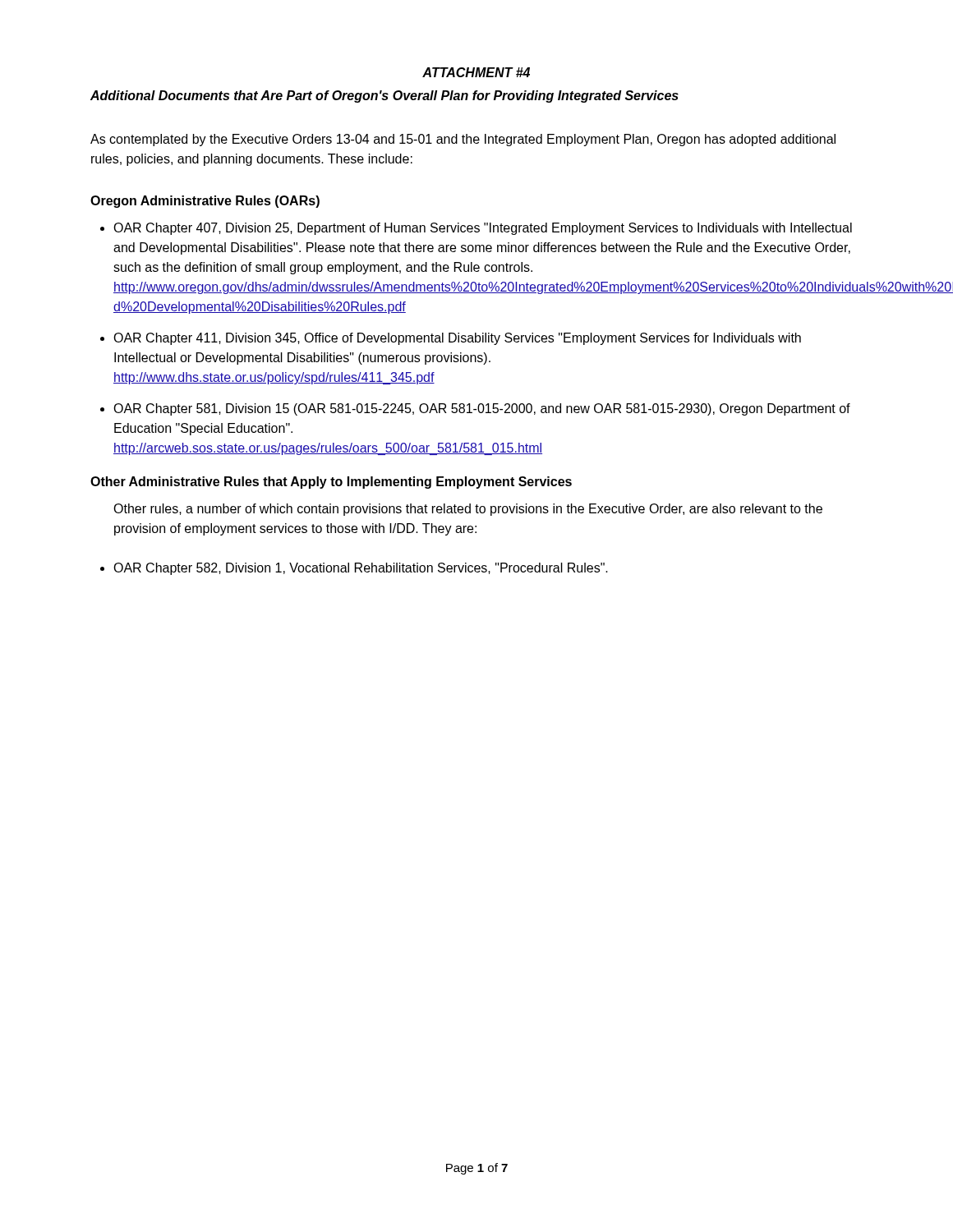
Task: Locate the passage starting "Additional Documents that Are Part of Oregon's Overall"
Action: (385, 96)
